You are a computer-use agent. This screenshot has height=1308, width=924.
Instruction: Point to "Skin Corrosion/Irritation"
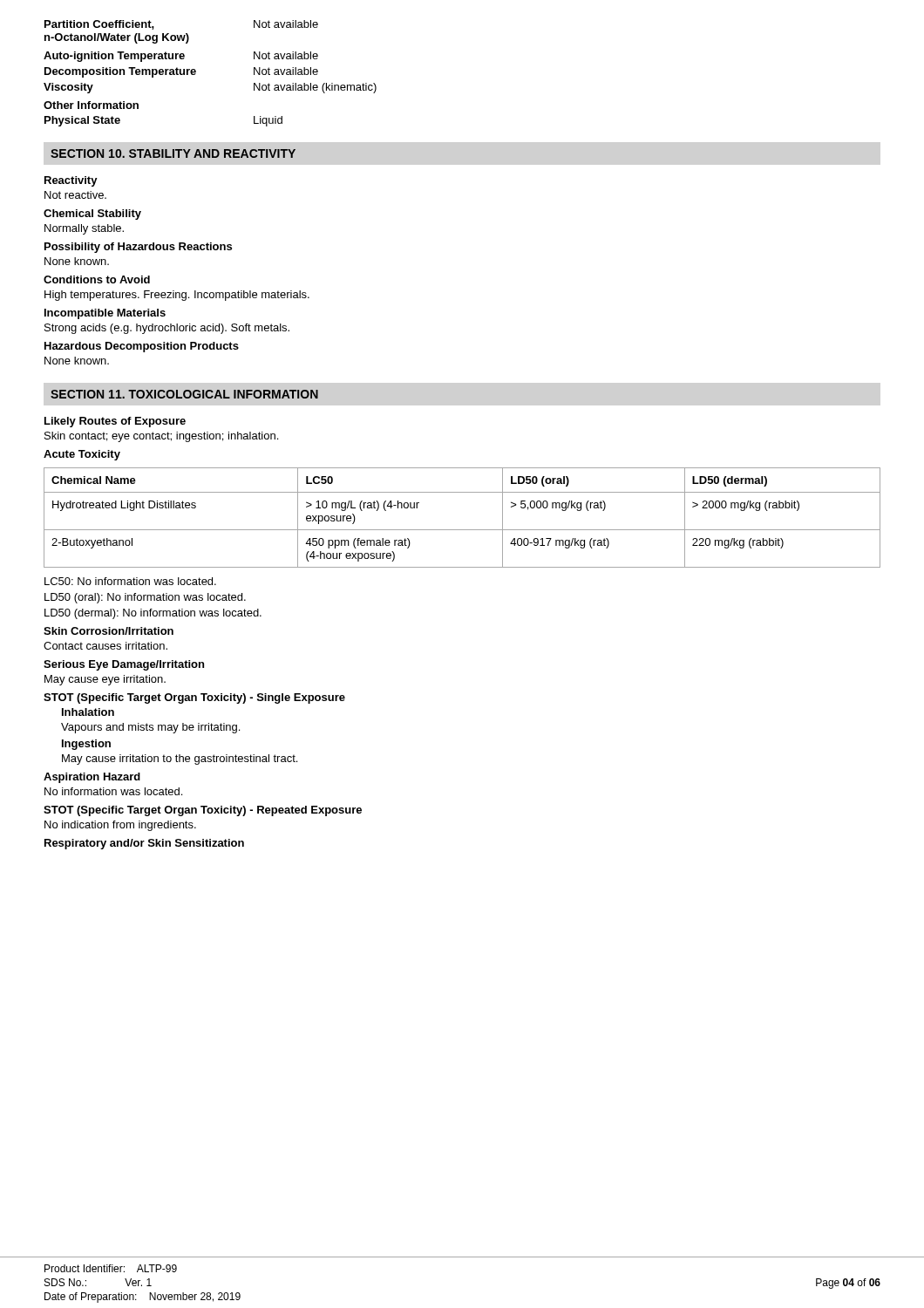coord(109,631)
